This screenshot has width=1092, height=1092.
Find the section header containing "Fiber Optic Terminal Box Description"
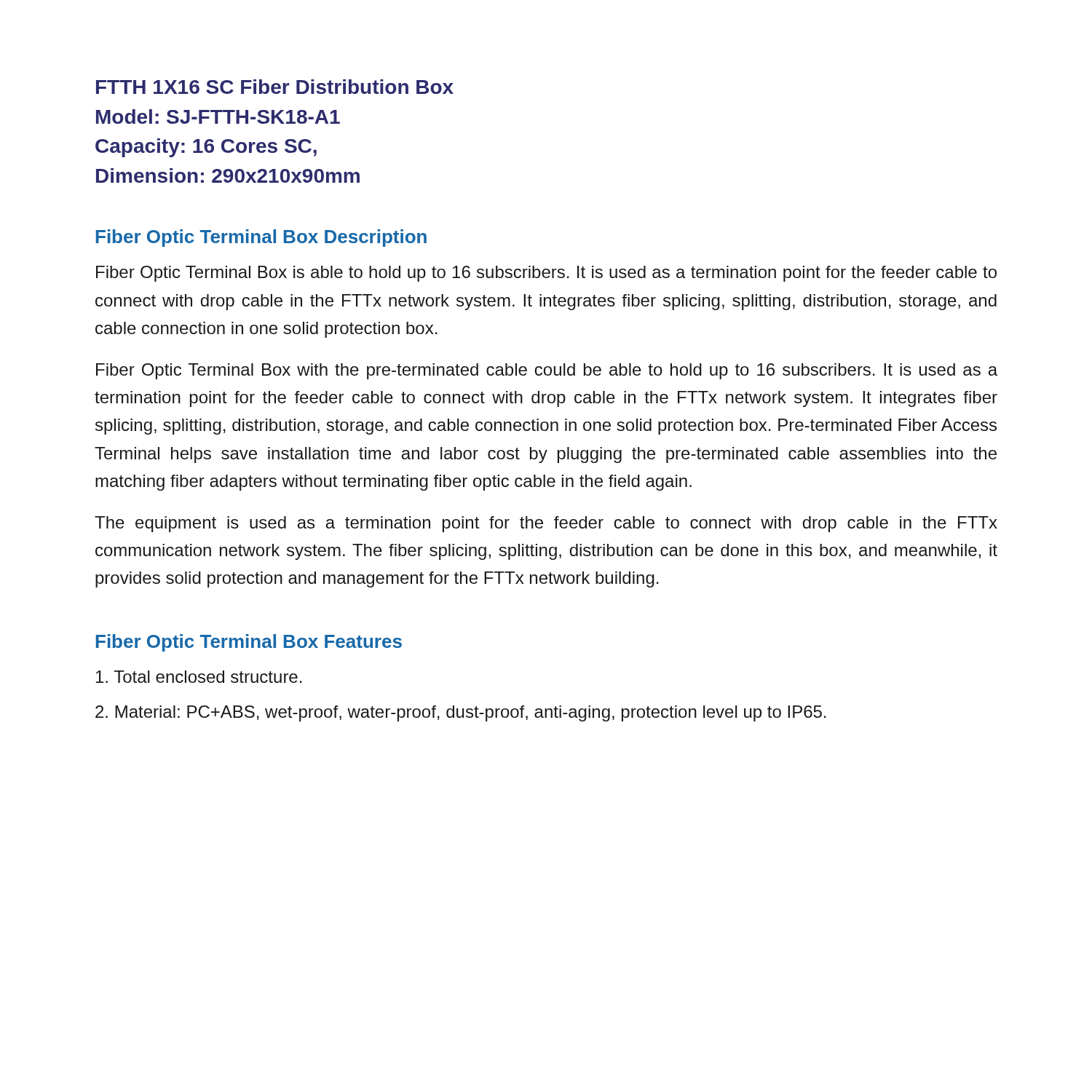coord(261,237)
